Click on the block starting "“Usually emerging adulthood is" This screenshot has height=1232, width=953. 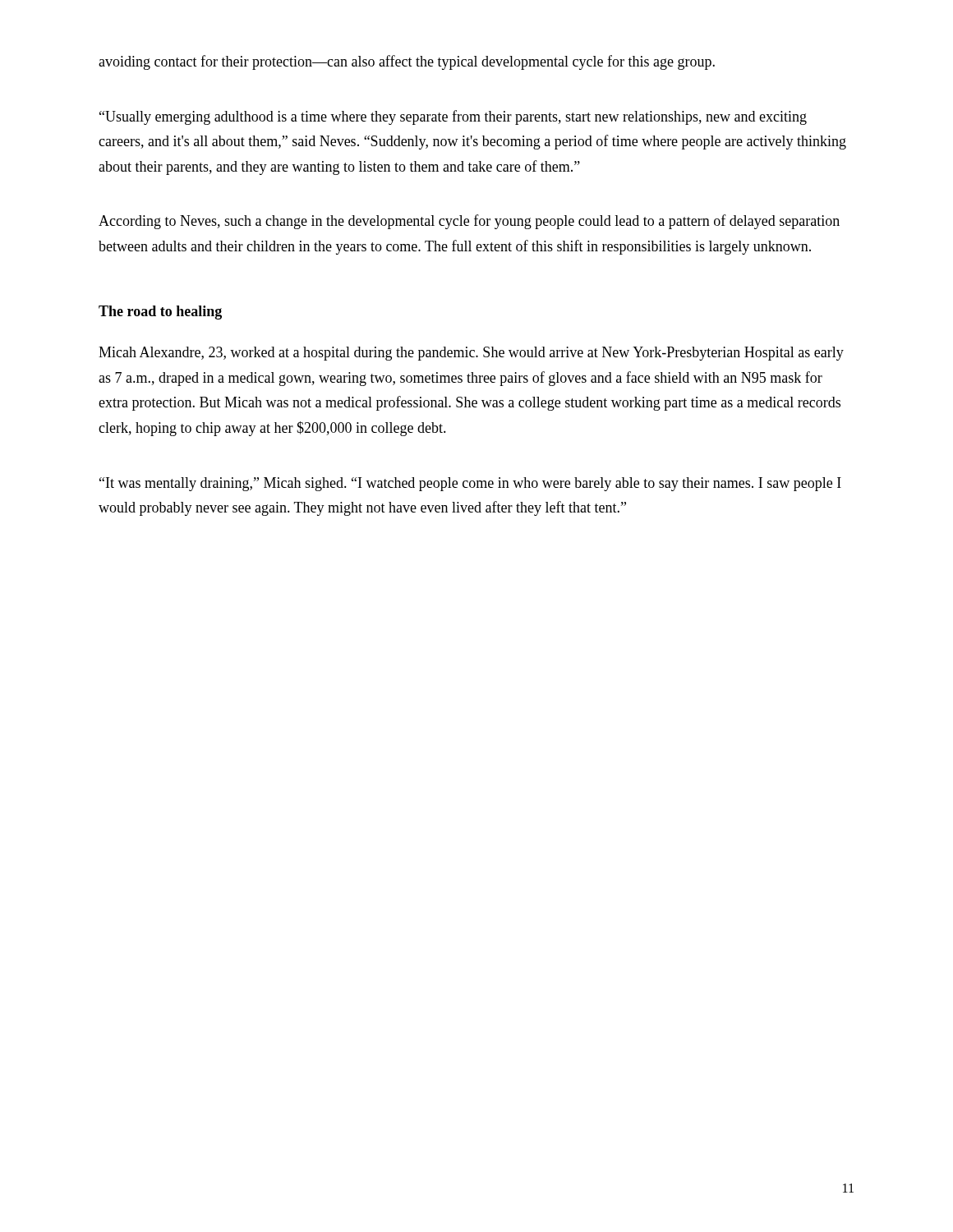pyautogui.click(x=472, y=141)
